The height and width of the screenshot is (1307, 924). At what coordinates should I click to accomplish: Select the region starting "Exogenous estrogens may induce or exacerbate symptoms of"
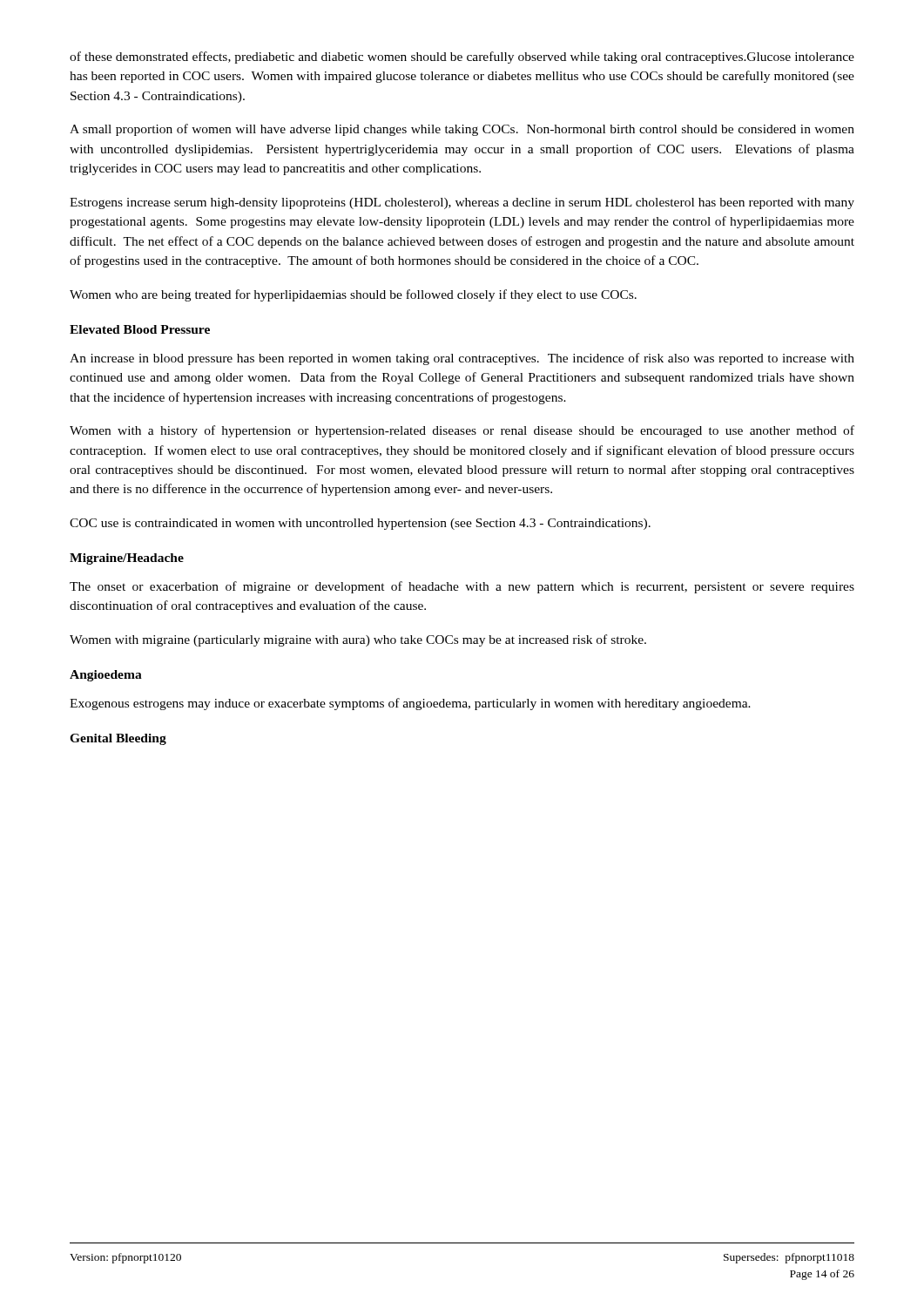coord(462,703)
